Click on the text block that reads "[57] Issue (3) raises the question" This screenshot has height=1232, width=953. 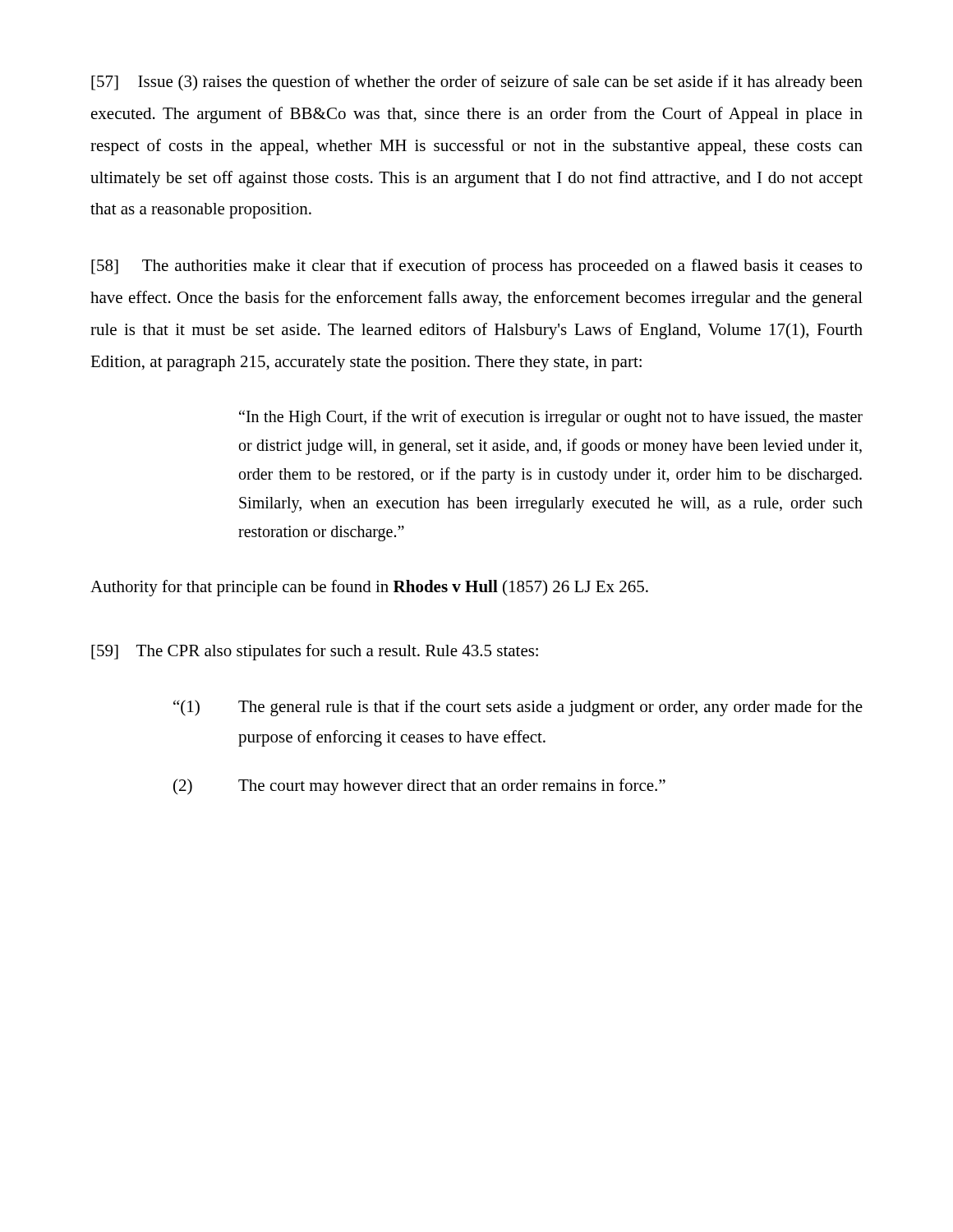(x=476, y=145)
